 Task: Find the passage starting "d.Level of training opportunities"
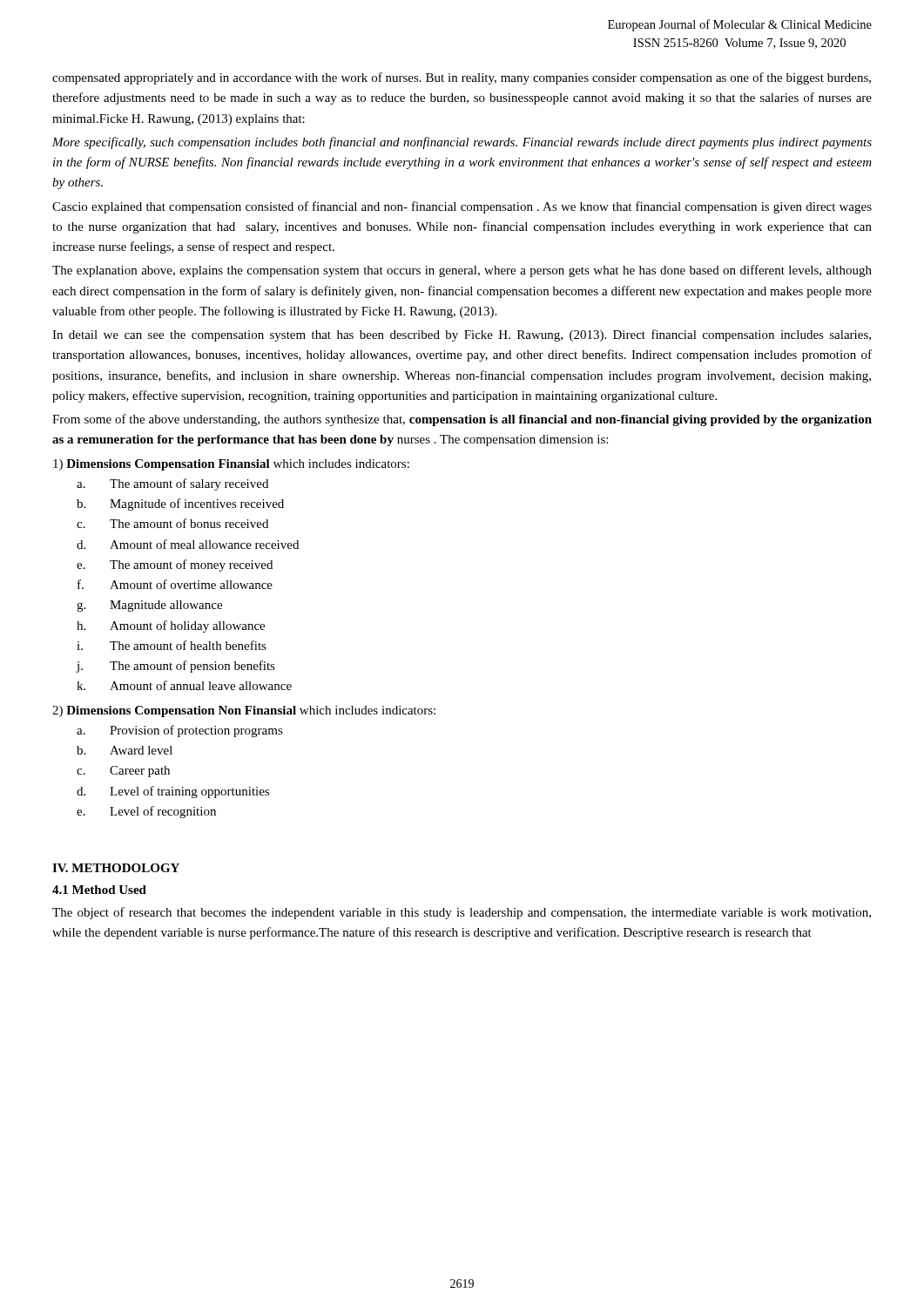[173, 792]
